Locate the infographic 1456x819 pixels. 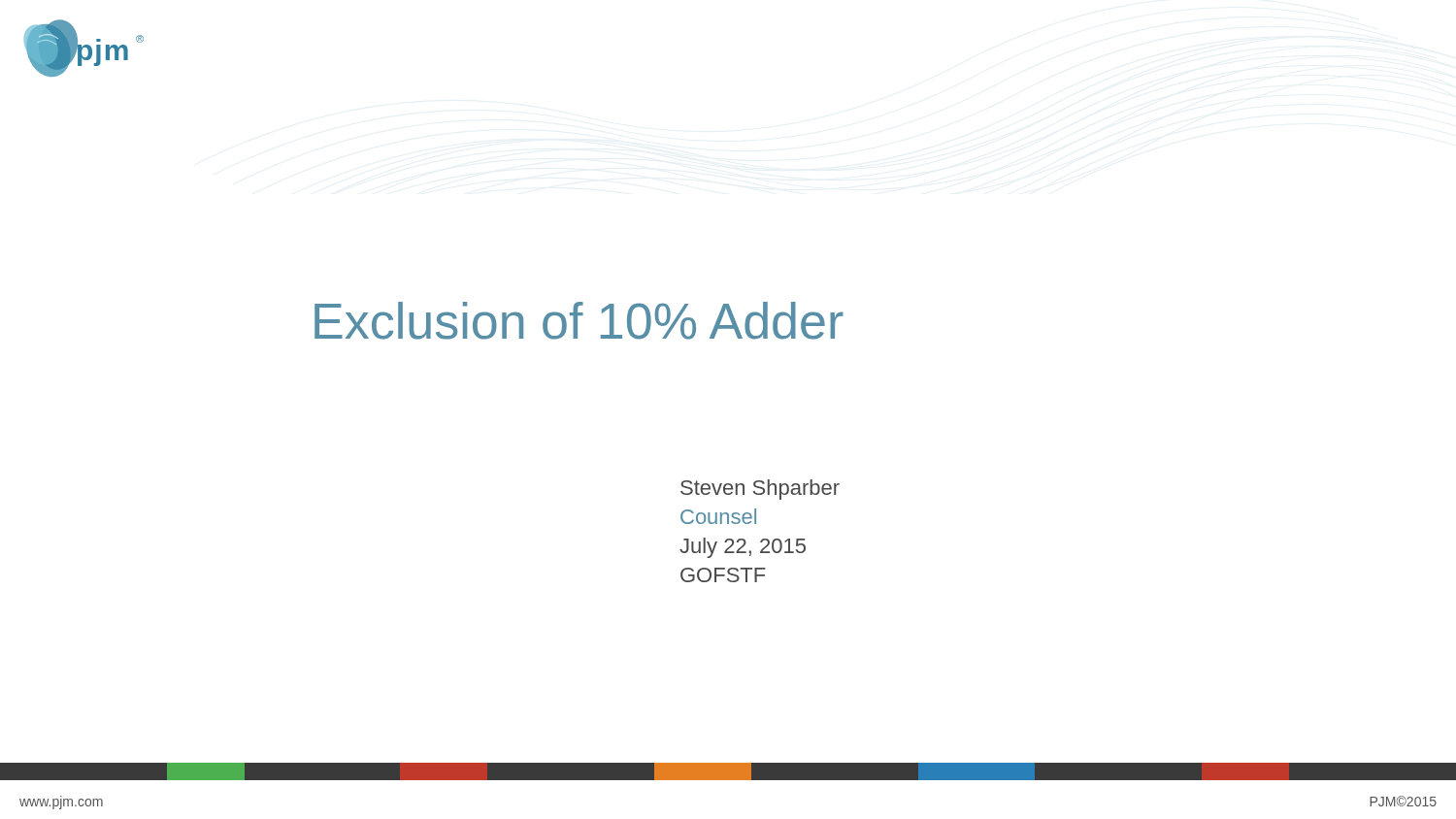[728, 771]
